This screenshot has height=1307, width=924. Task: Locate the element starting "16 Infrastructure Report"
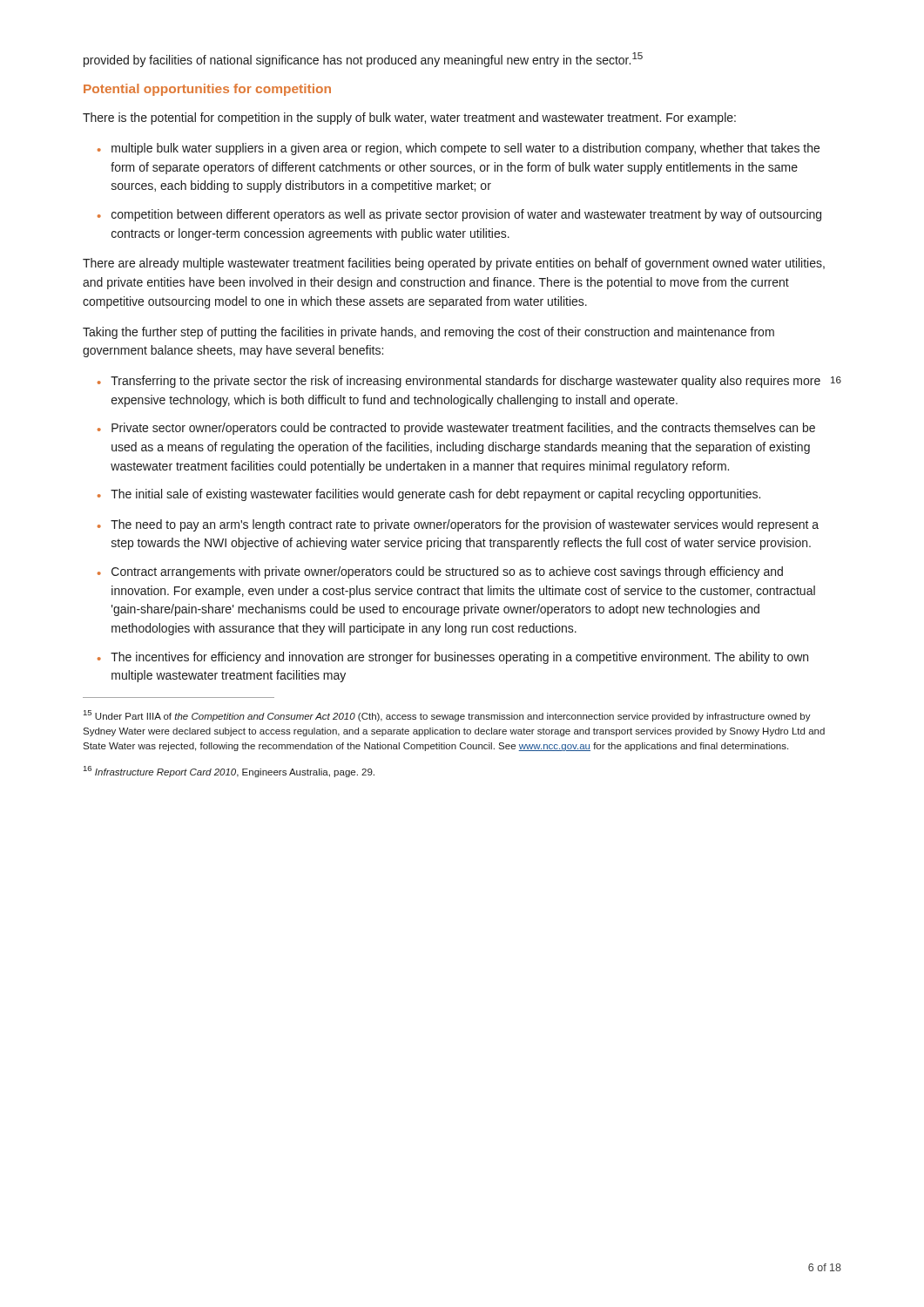click(229, 772)
